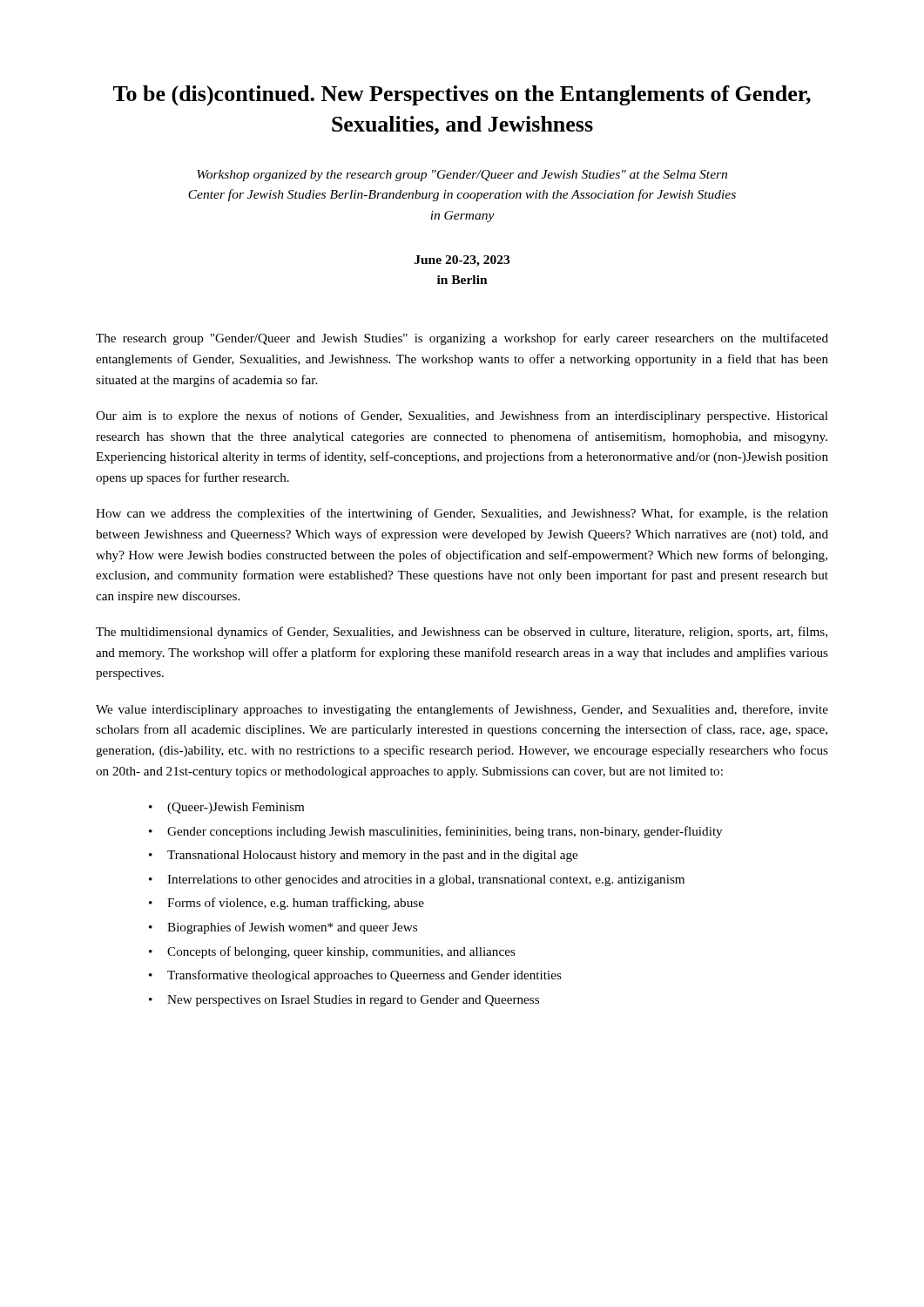Point to the passage starting "• Forms of violence, e.g. human trafficking, abuse"

(287, 904)
